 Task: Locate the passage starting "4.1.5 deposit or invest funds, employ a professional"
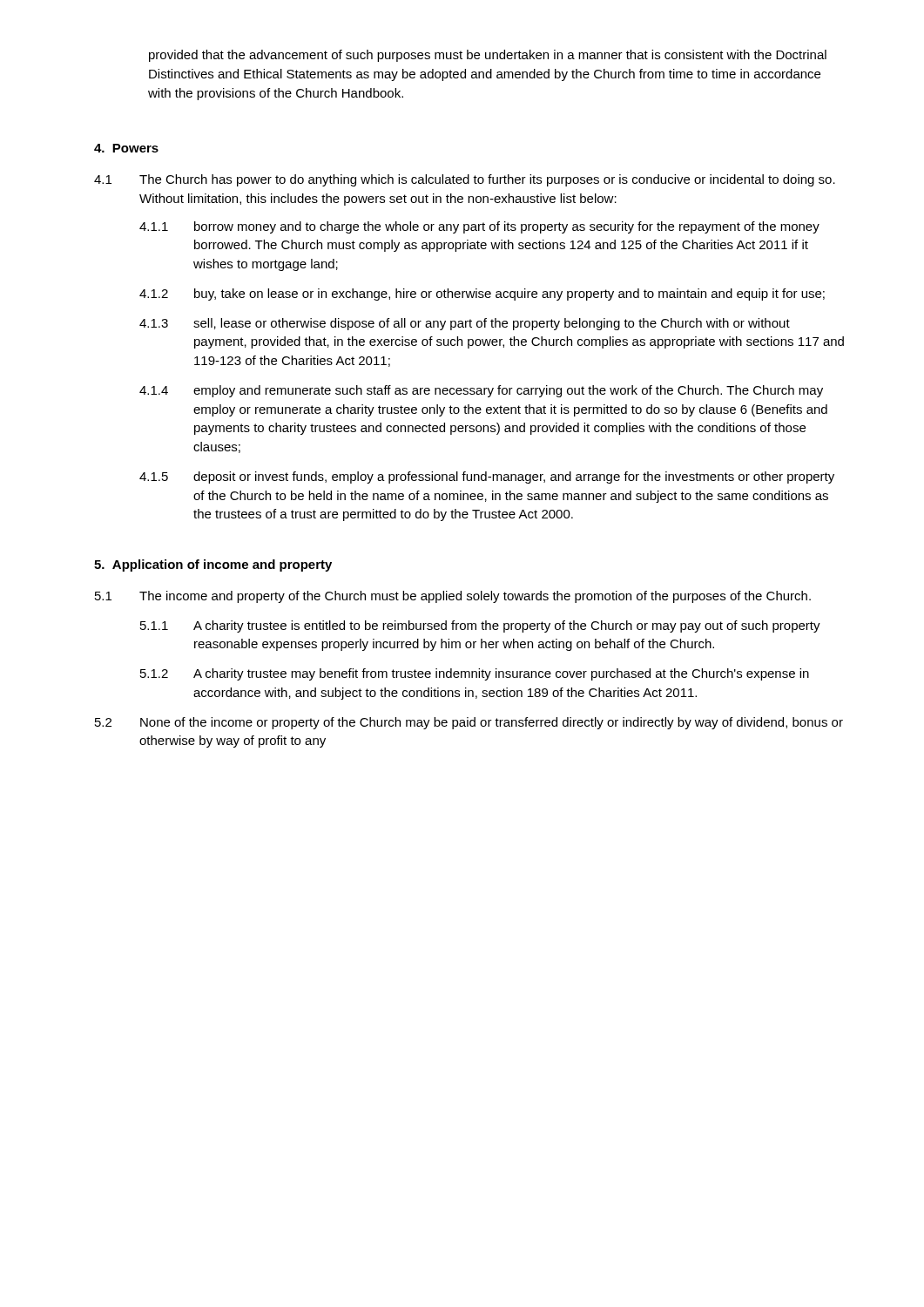[x=492, y=495]
